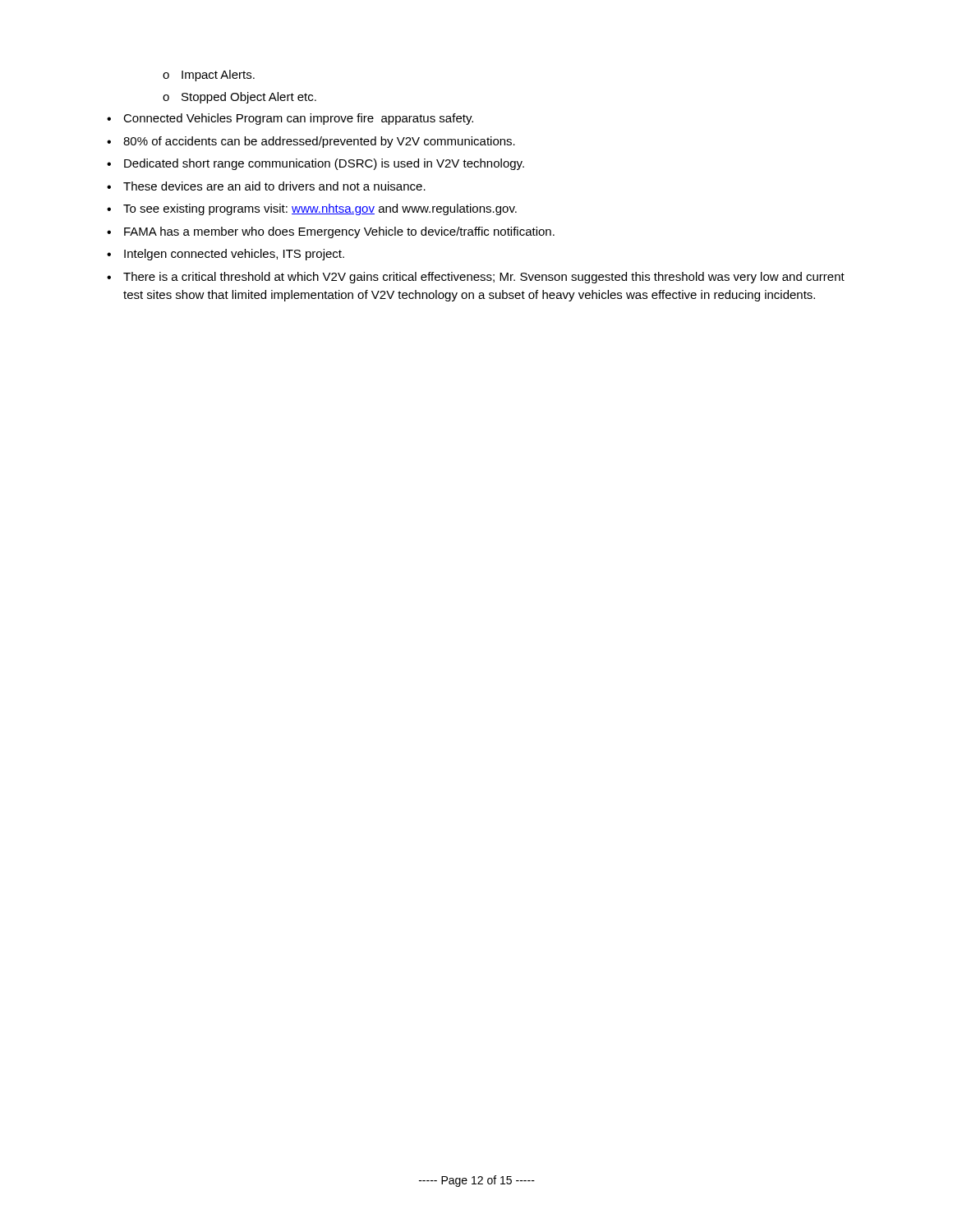Find the text block starting "Dedicated short range communication"
This screenshot has width=953, height=1232.
[324, 163]
